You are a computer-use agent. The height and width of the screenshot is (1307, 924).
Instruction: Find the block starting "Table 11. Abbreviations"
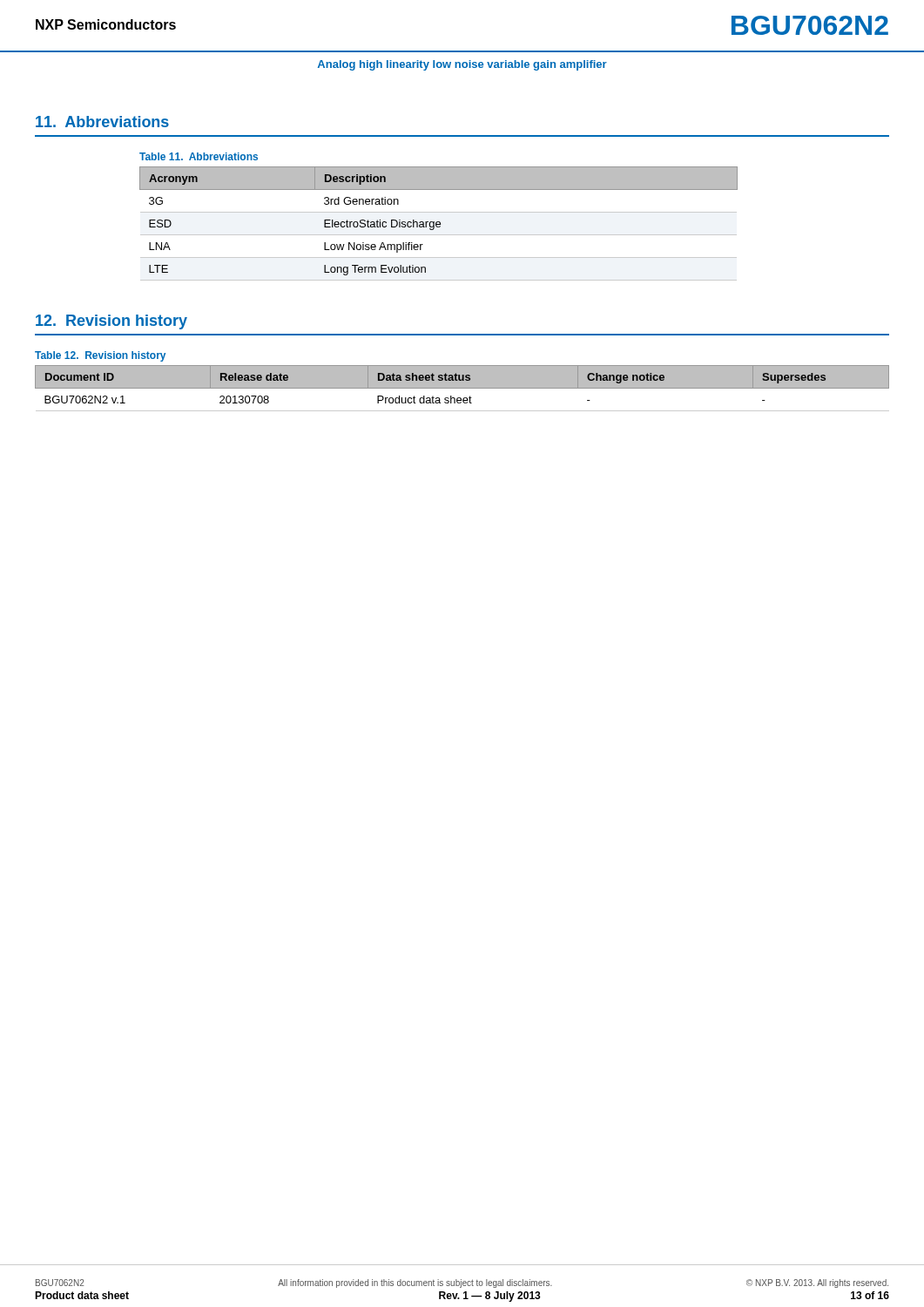(199, 157)
